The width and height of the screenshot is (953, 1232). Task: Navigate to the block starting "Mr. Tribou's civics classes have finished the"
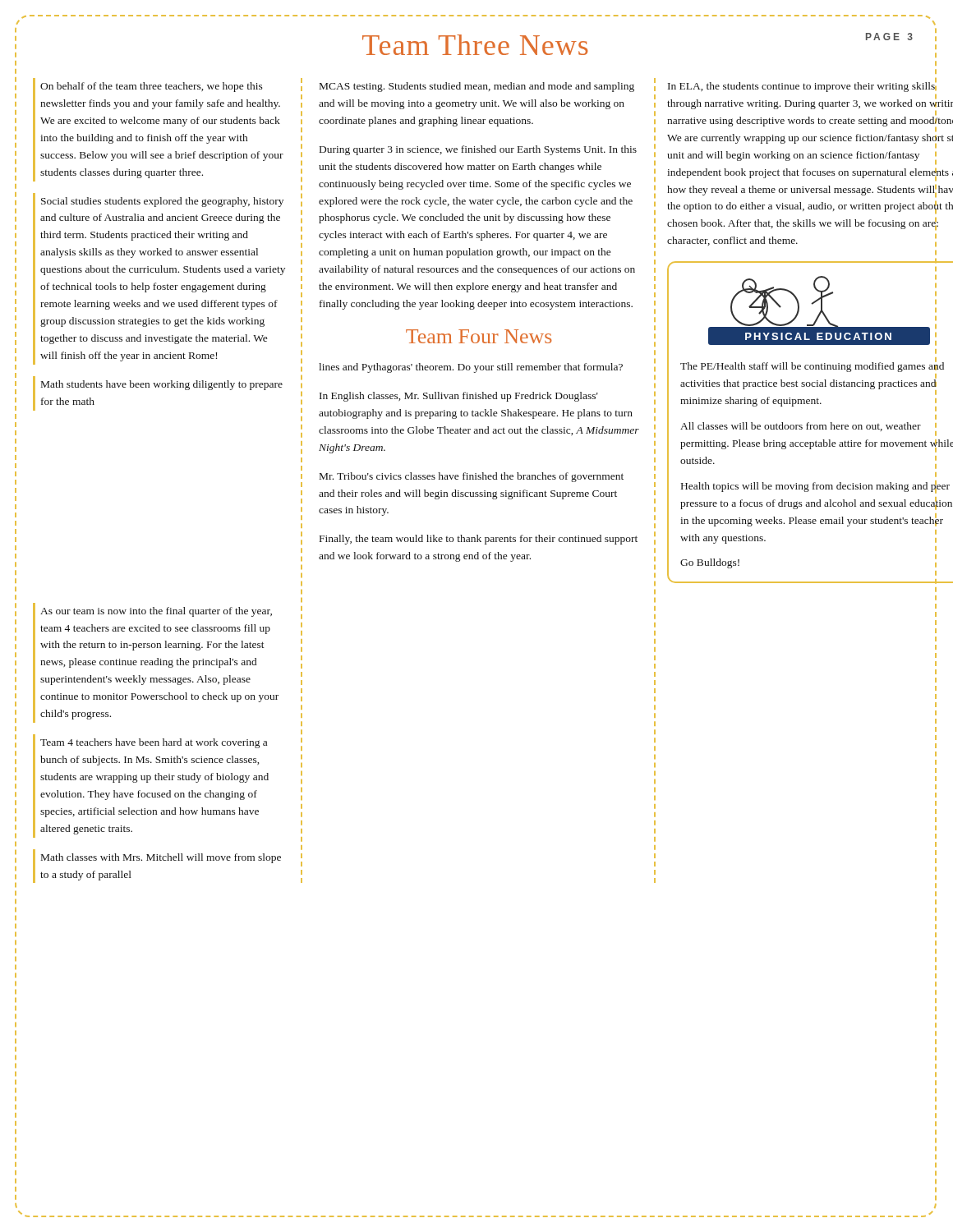(471, 493)
